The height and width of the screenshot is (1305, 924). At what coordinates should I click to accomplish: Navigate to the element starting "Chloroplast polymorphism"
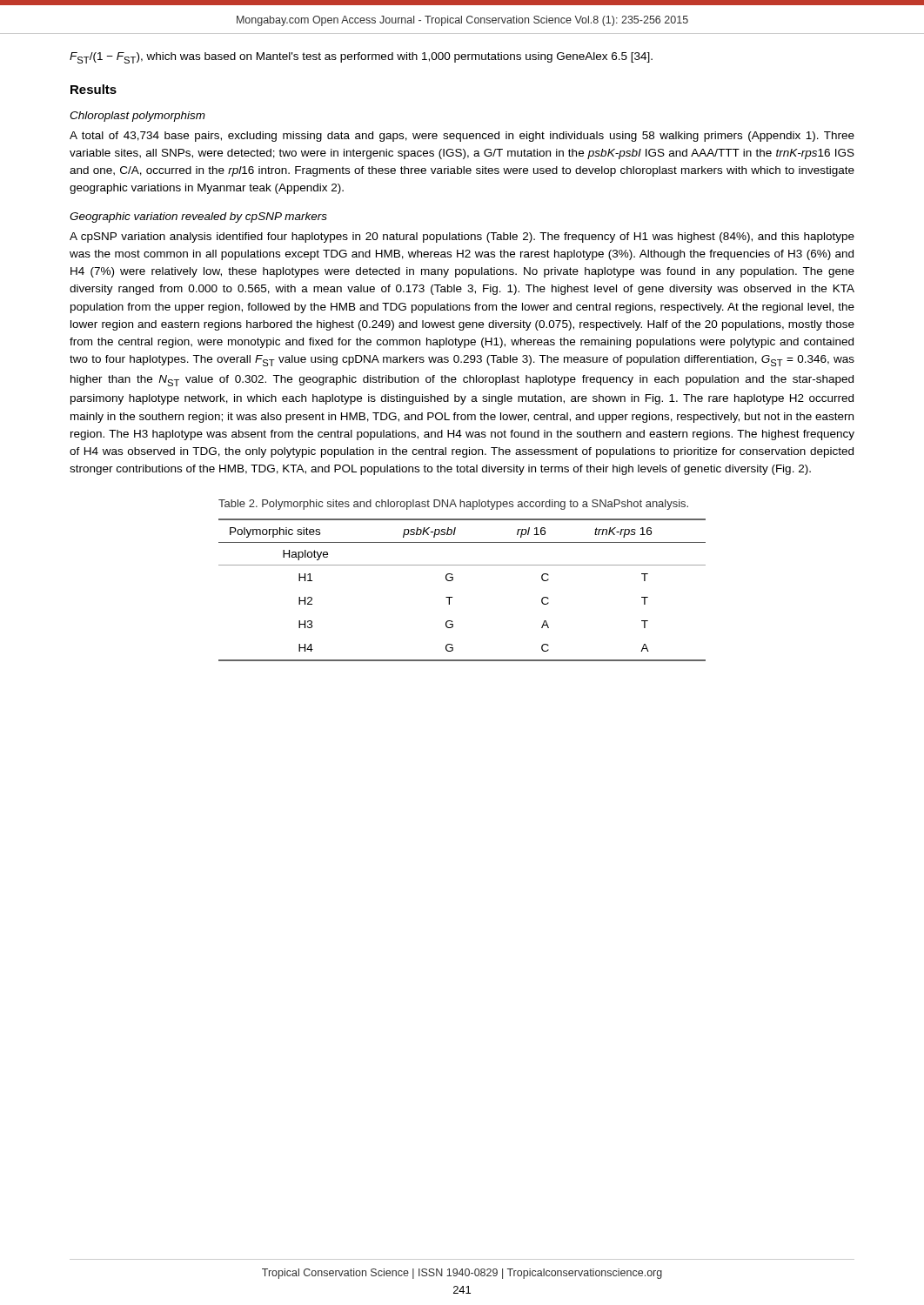137,115
